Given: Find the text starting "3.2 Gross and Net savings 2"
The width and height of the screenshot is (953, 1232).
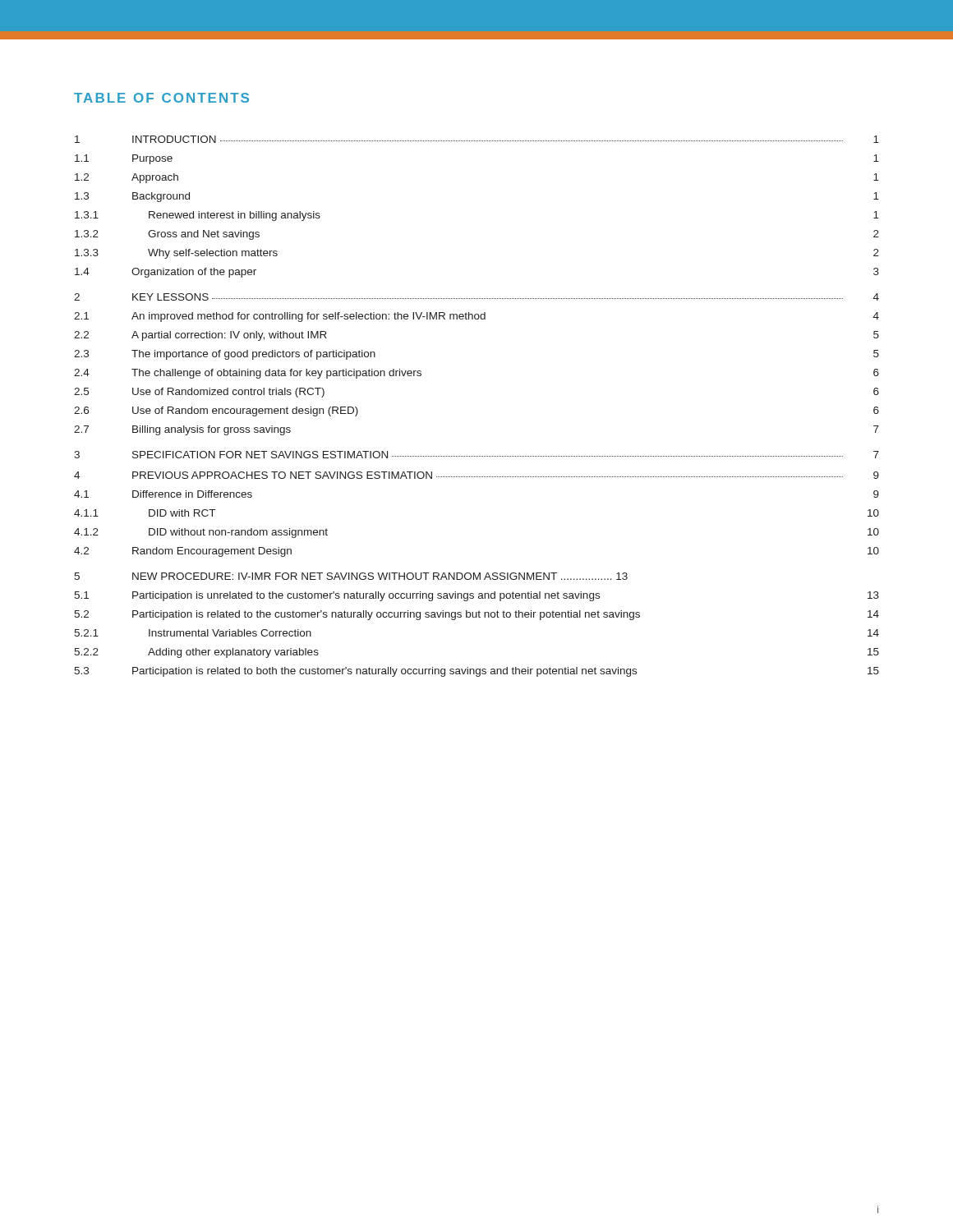Looking at the screenshot, I should coord(86,234).
